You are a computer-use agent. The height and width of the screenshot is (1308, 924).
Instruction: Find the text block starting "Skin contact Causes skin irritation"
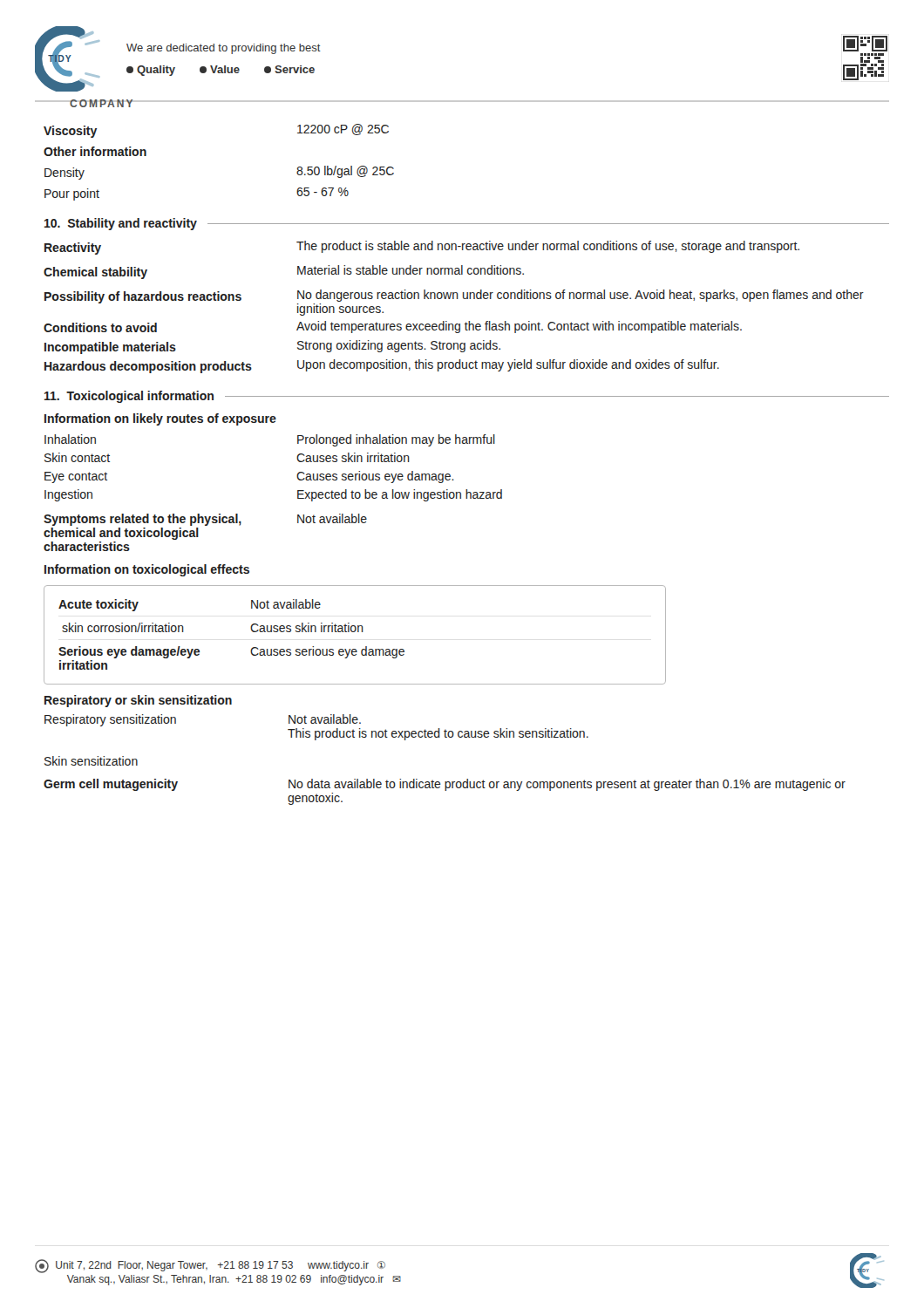coord(77,457)
